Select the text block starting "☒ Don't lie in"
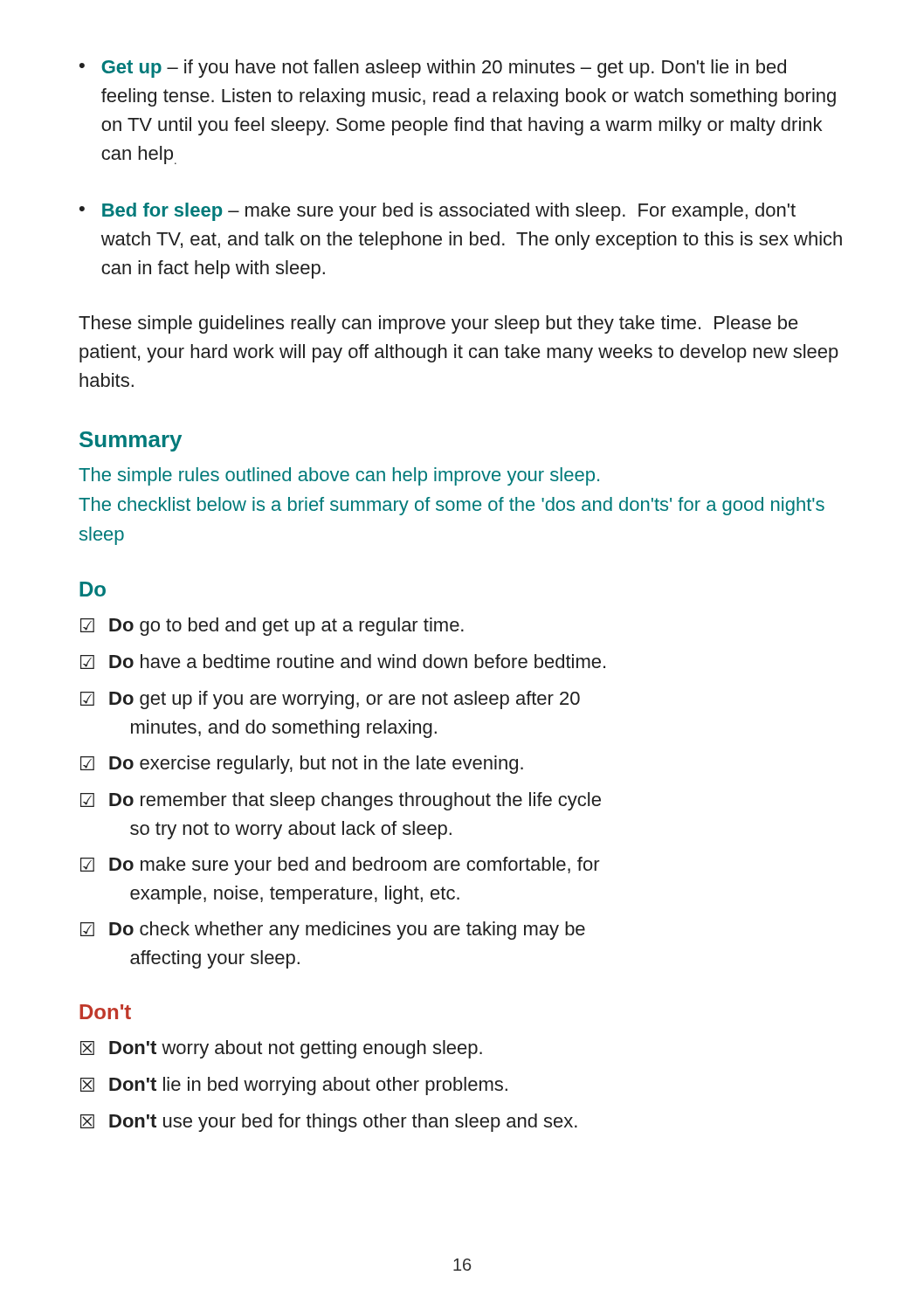 (x=294, y=1085)
